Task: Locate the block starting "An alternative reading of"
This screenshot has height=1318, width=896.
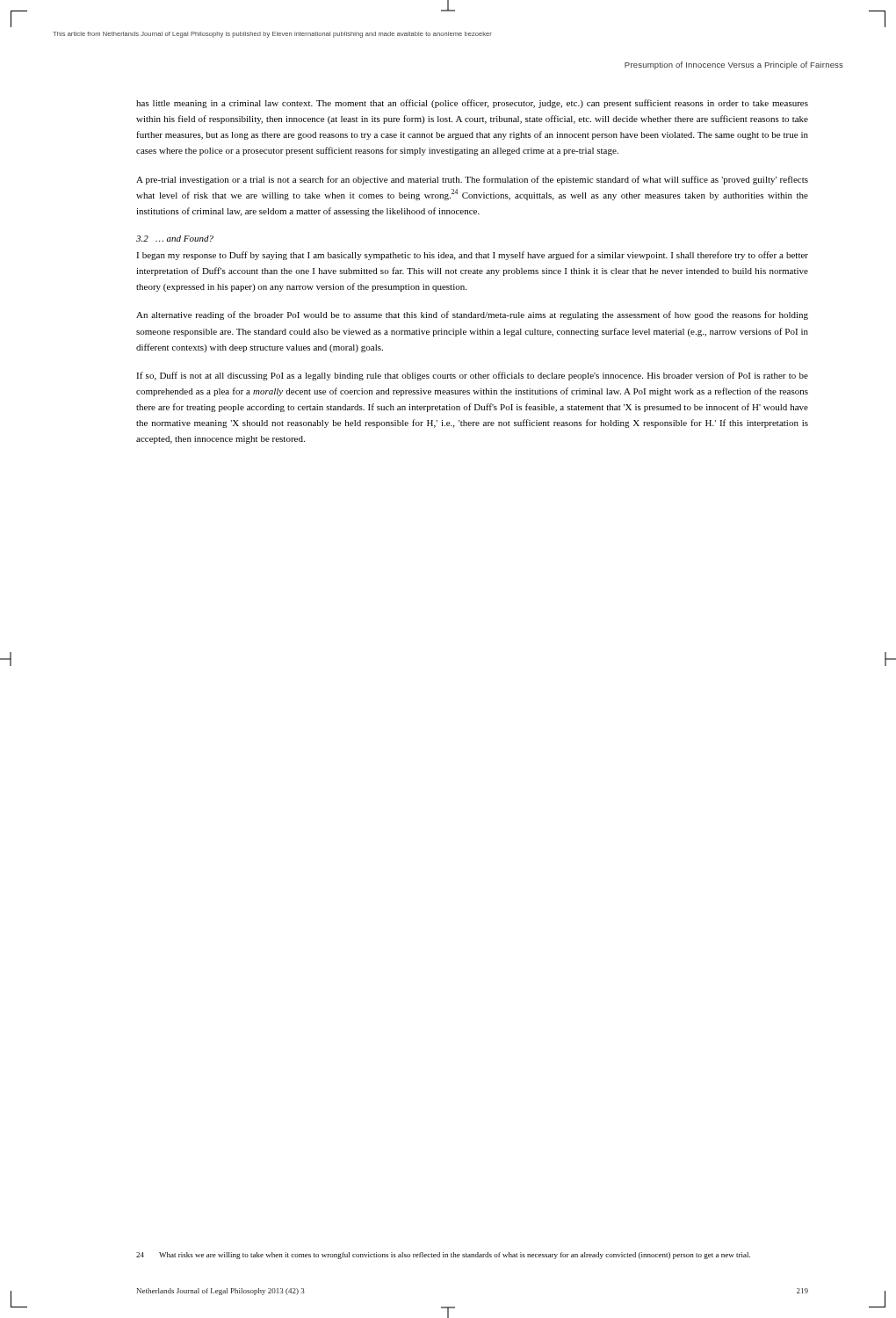Action: click(x=472, y=331)
